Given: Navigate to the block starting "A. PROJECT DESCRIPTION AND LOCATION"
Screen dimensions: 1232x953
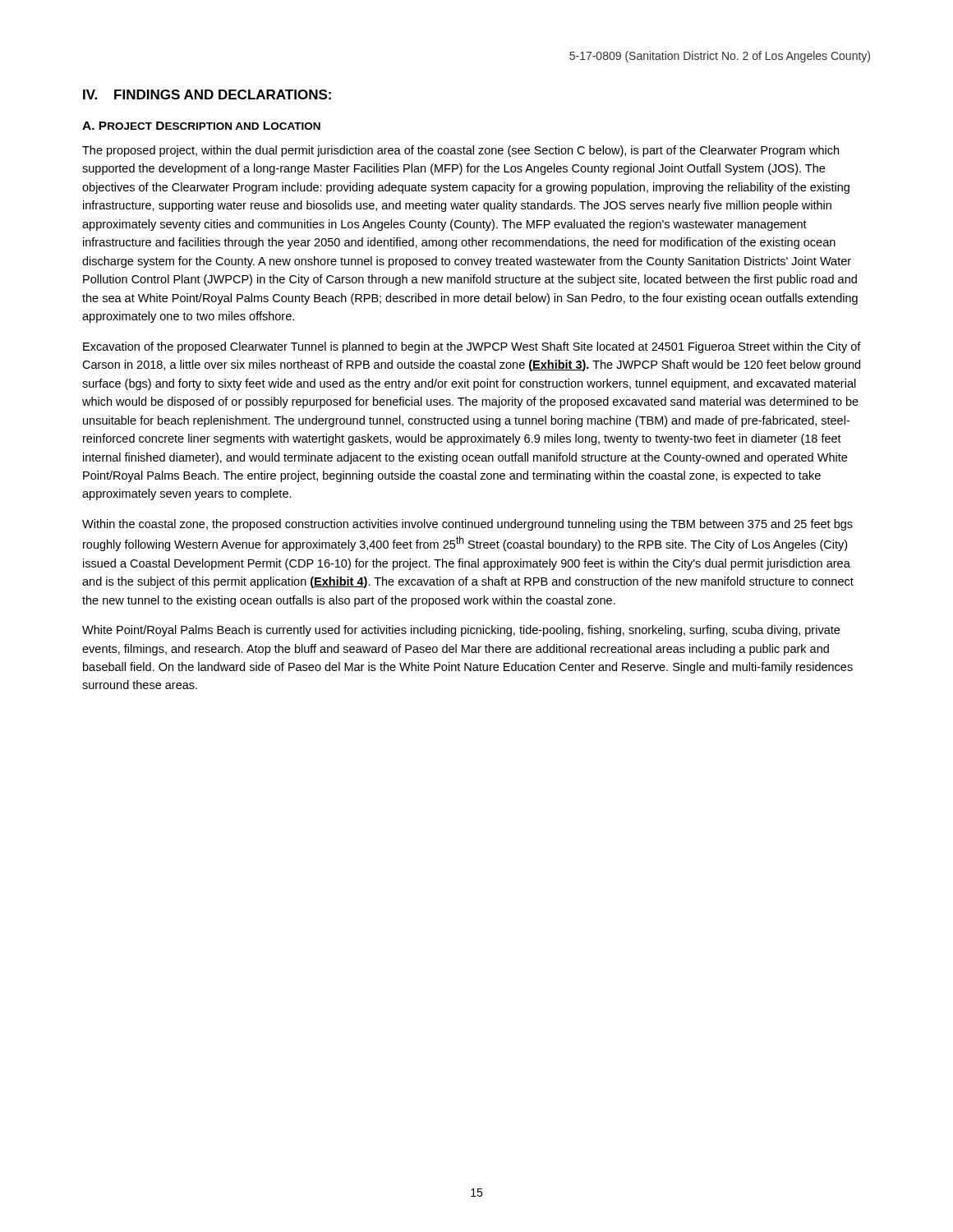Looking at the screenshot, I should [201, 125].
